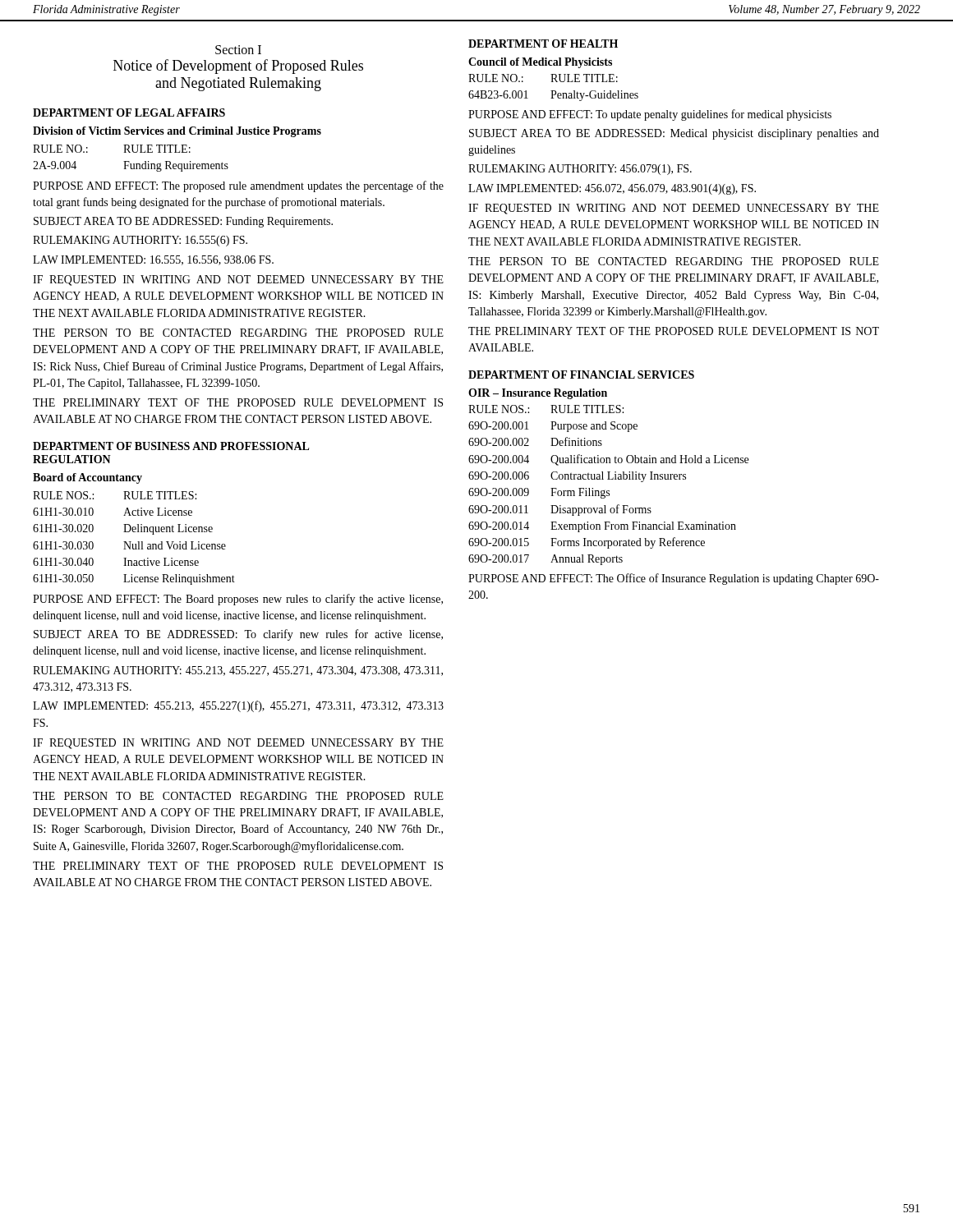Locate the passage starting "Section I Notice of Development"

coord(238,67)
